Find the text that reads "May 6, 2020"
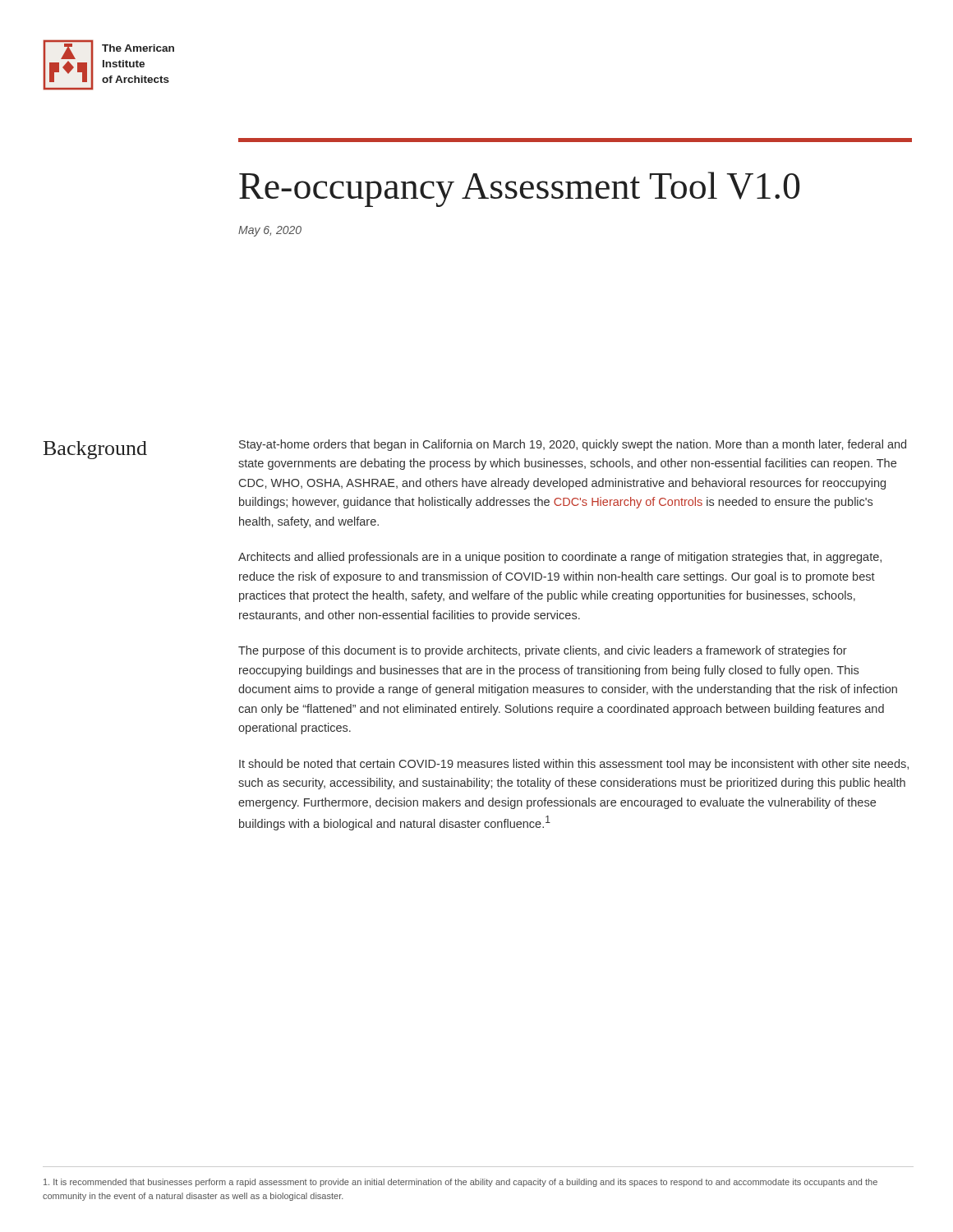This screenshot has width=953, height=1232. pyautogui.click(x=270, y=230)
